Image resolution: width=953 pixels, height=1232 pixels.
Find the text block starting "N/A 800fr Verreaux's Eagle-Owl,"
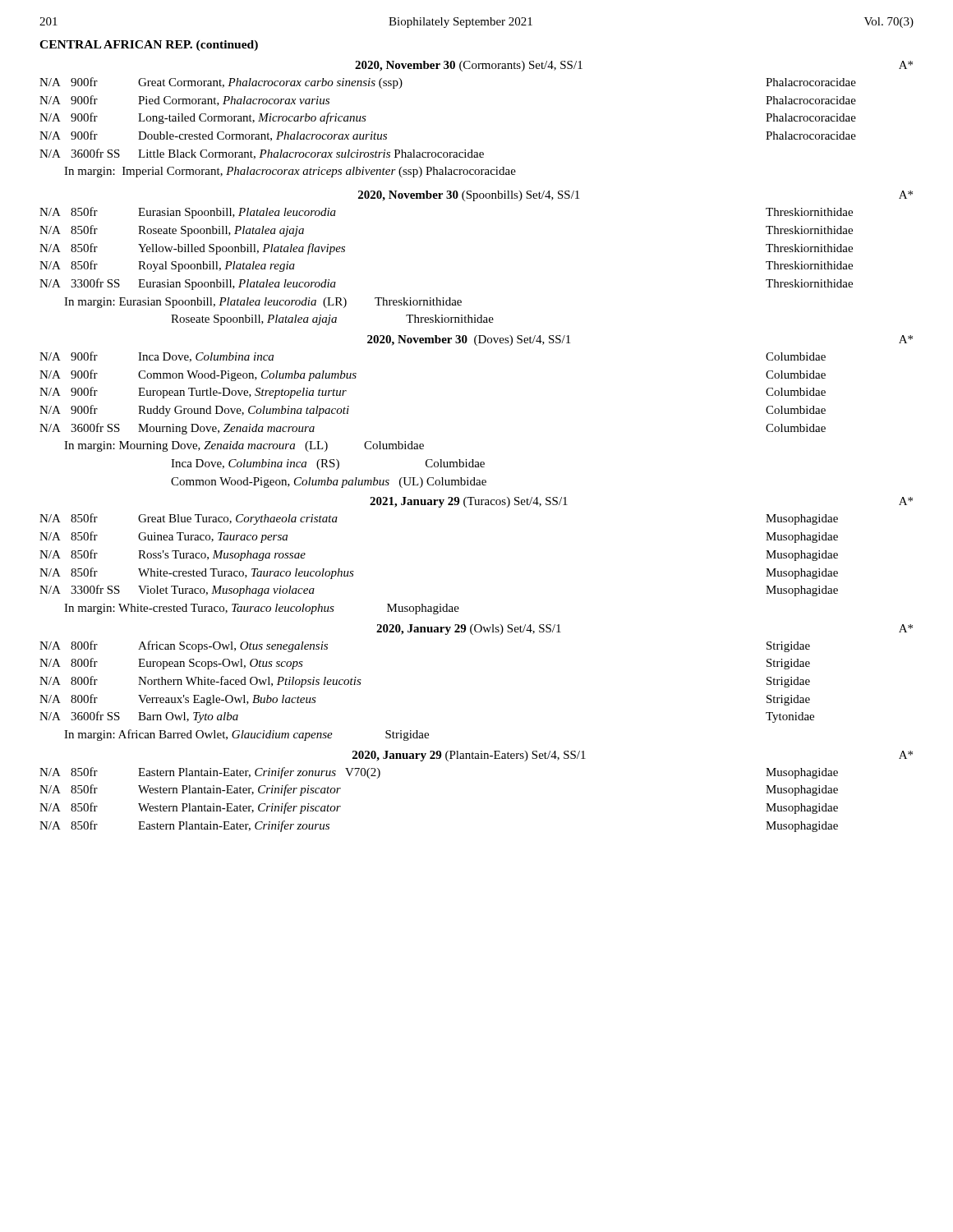tap(73, 699)
